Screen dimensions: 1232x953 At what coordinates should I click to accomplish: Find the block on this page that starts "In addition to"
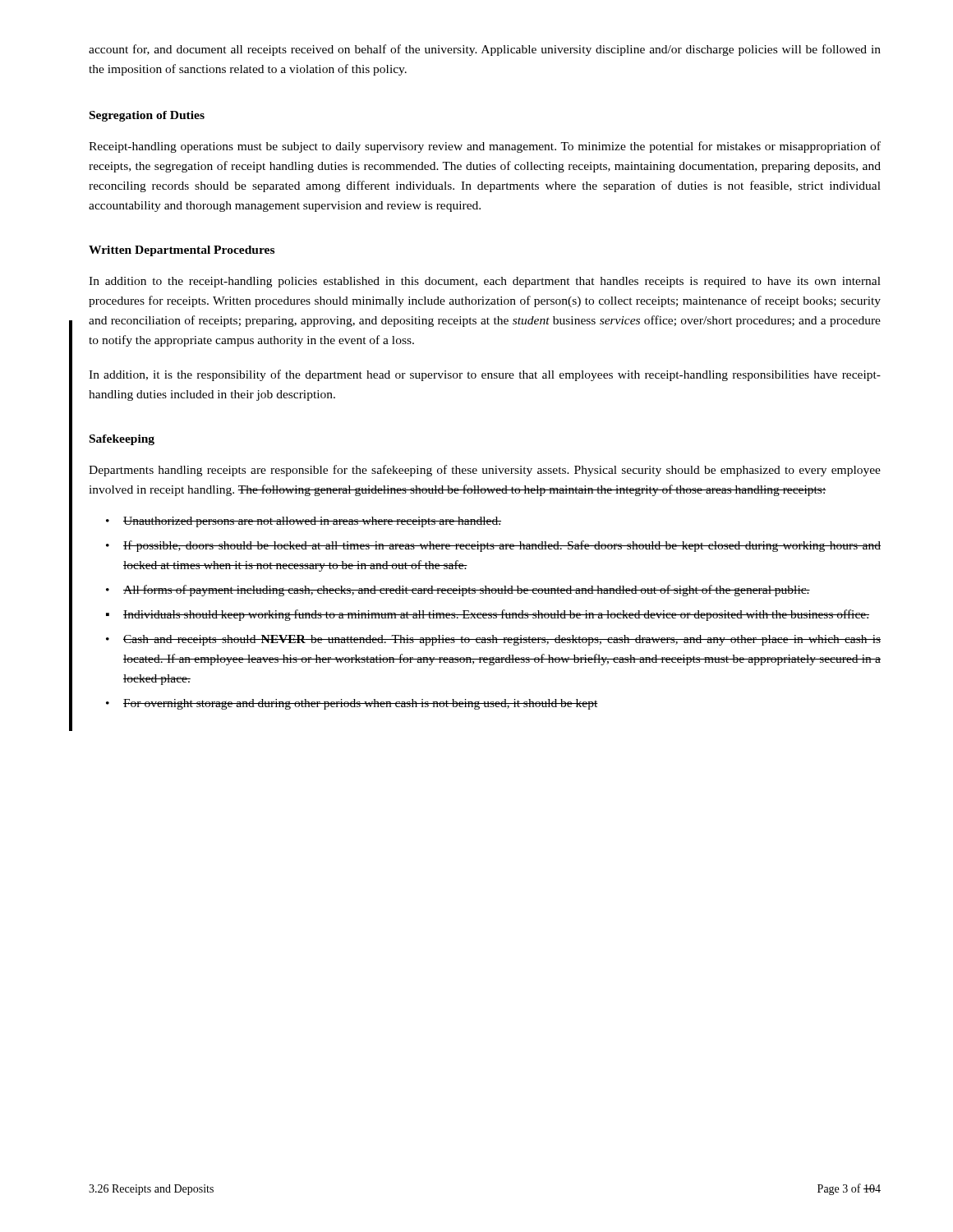[x=485, y=311]
